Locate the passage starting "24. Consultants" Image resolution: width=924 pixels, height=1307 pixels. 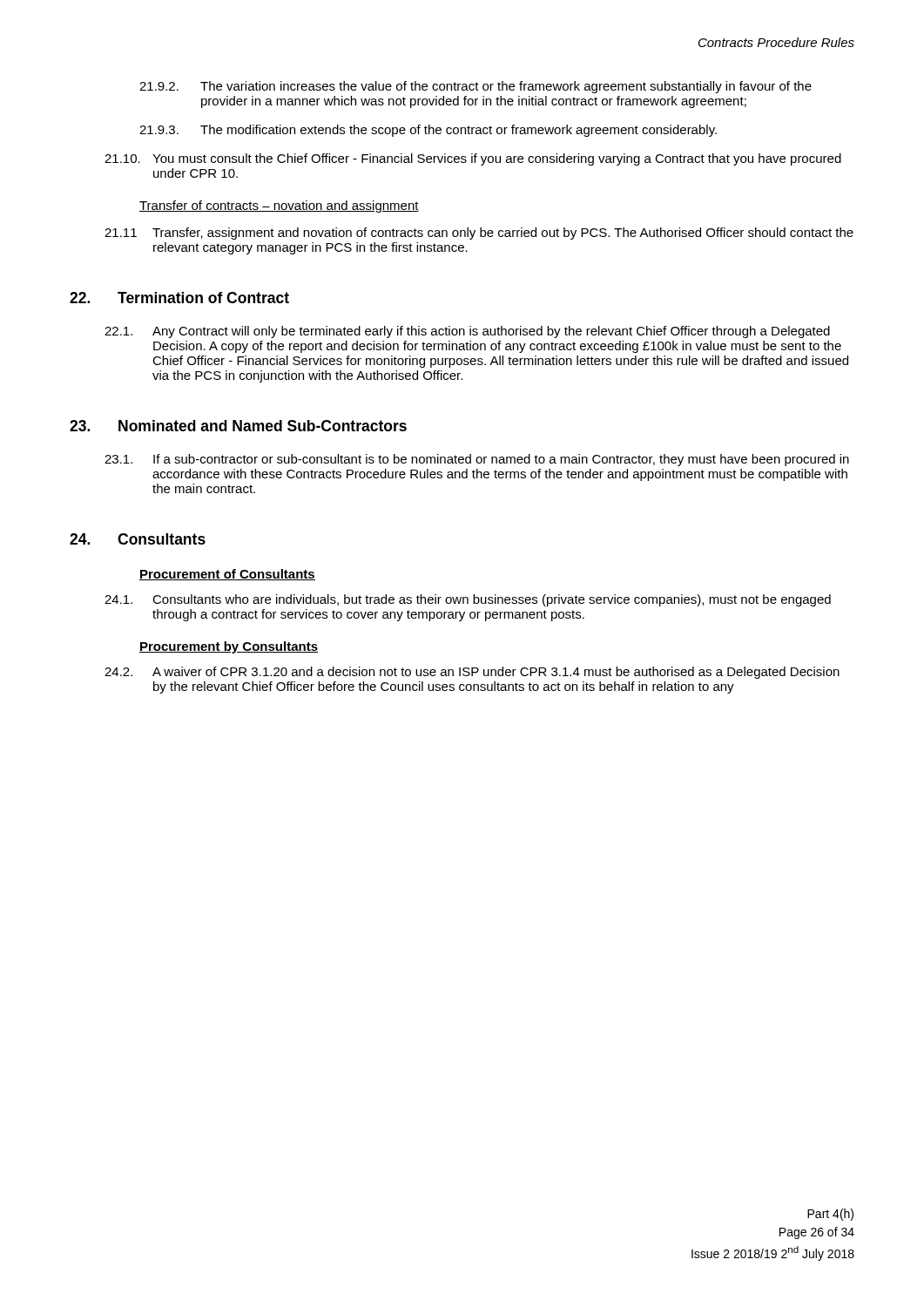click(138, 540)
